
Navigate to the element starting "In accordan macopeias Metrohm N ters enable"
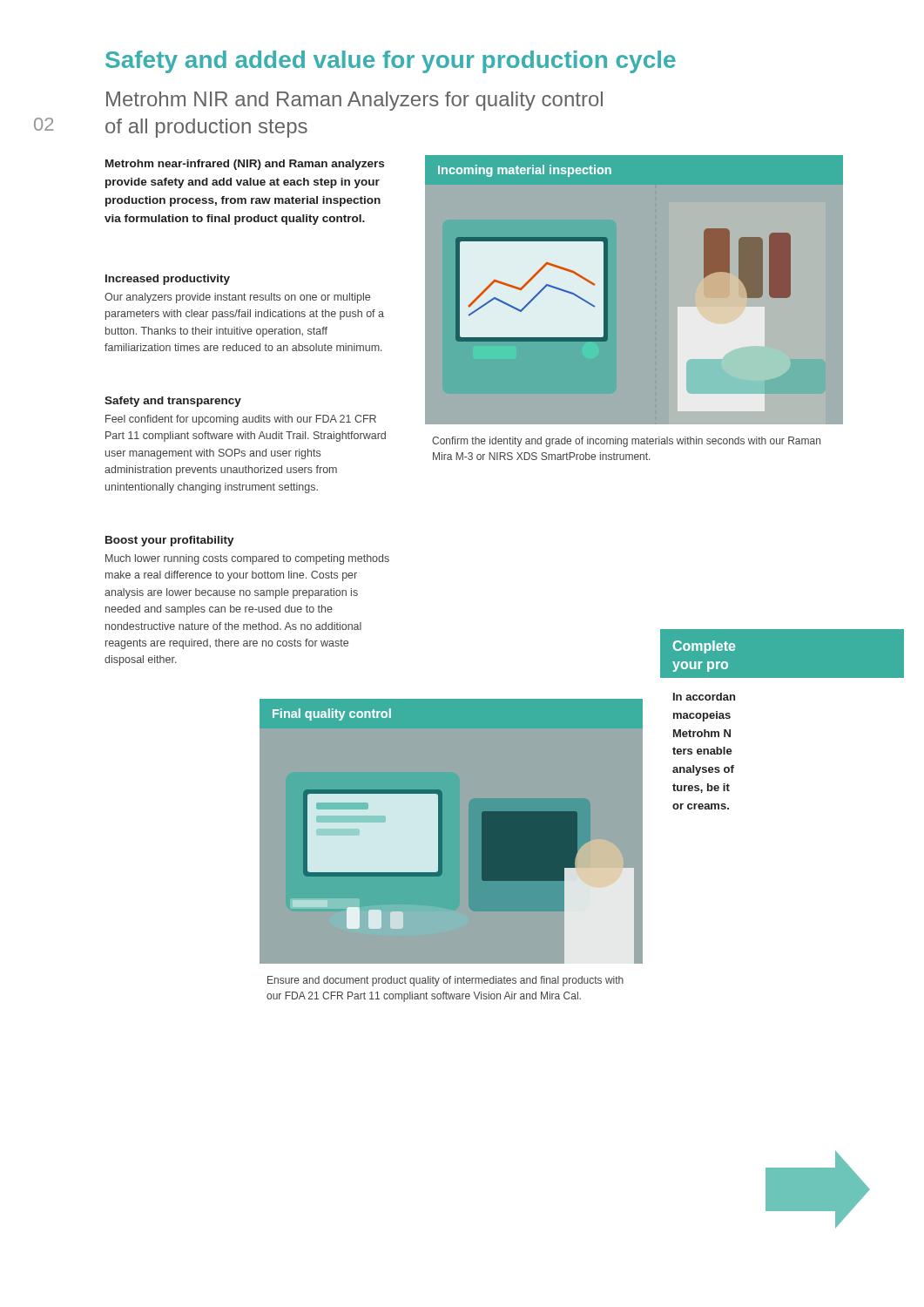coord(704,751)
